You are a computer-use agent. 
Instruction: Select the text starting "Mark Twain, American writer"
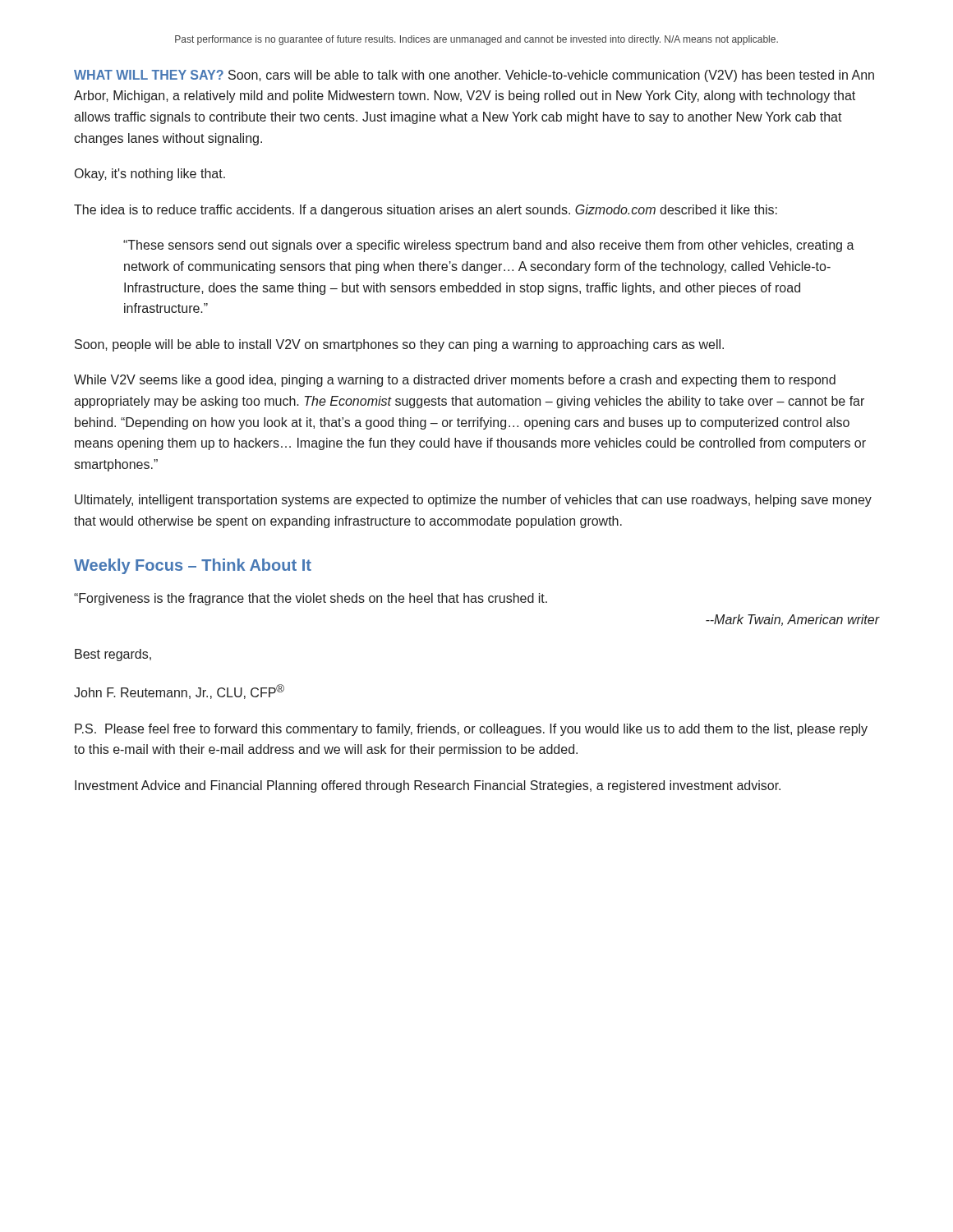[792, 620]
